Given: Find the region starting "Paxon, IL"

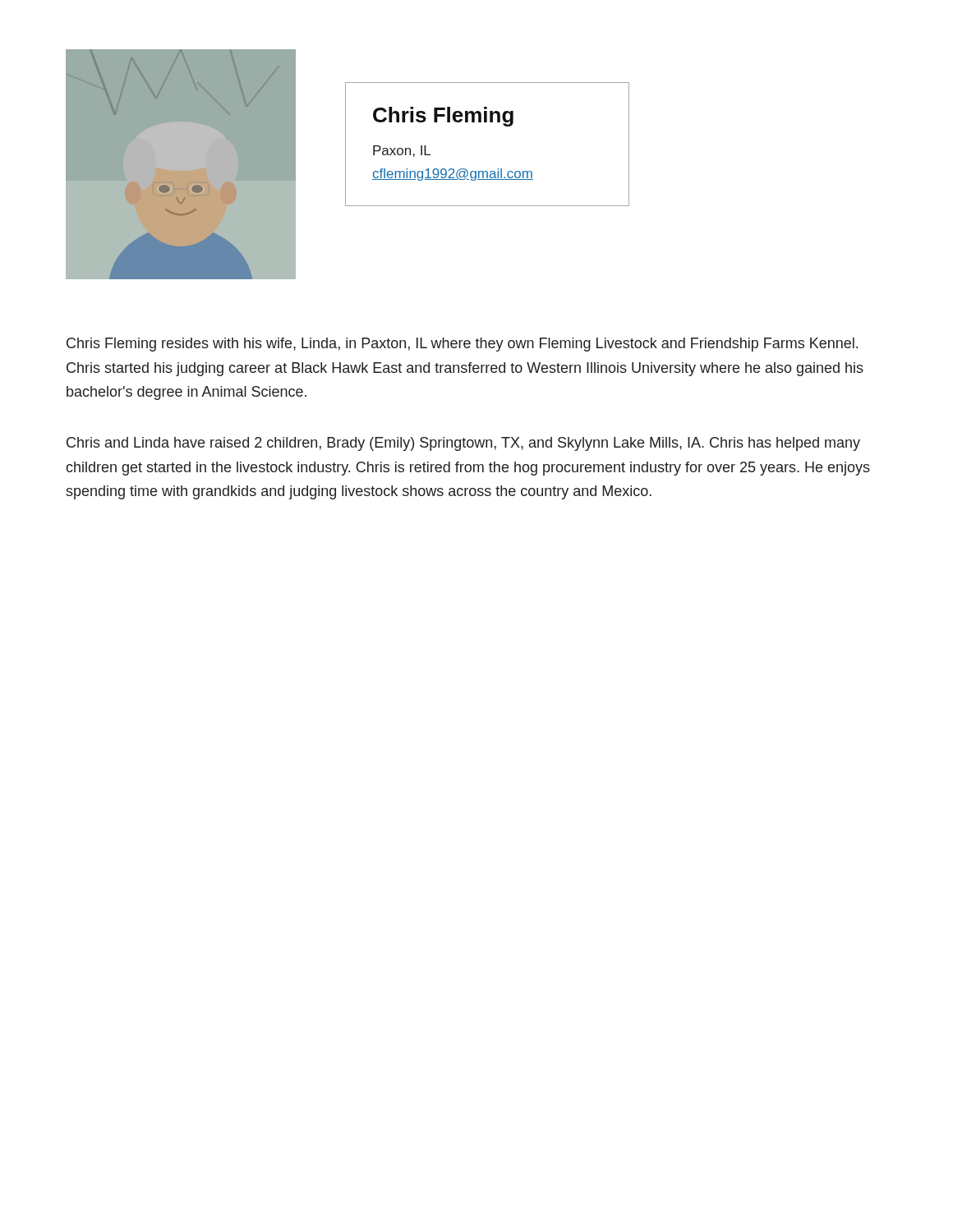Looking at the screenshot, I should 402,151.
